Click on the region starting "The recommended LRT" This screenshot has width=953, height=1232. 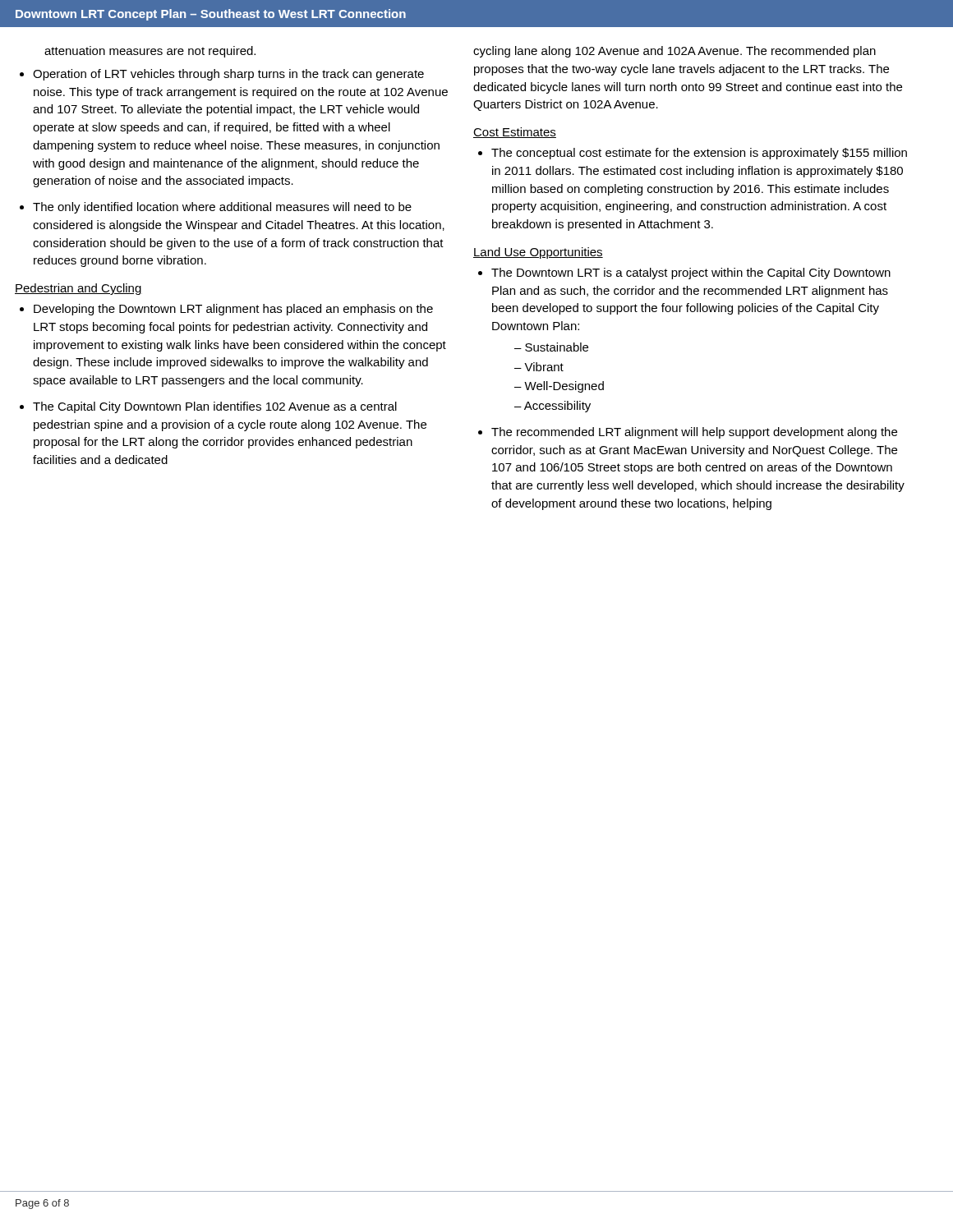[x=698, y=467]
